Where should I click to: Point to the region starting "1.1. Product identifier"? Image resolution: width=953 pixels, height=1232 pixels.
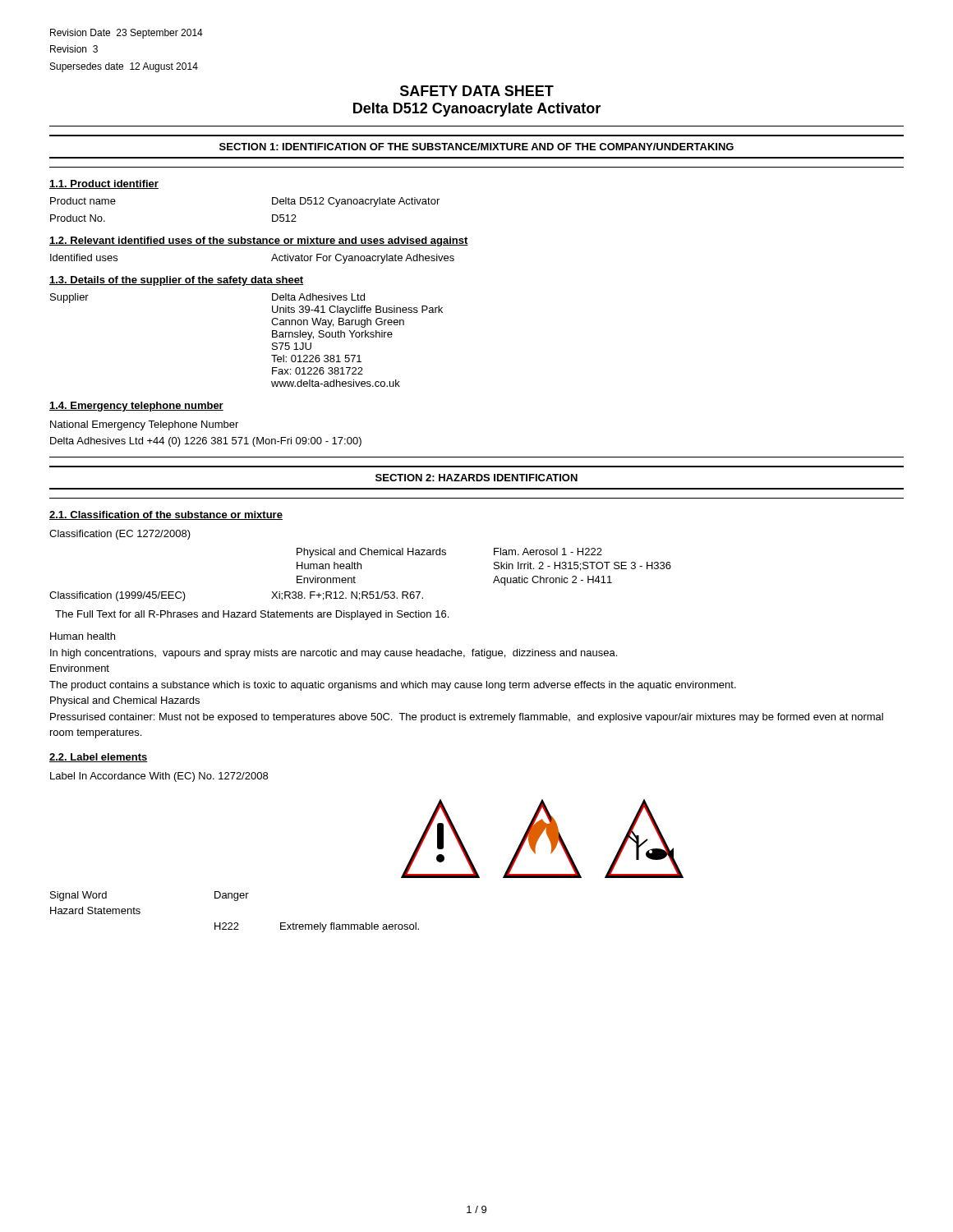[104, 184]
